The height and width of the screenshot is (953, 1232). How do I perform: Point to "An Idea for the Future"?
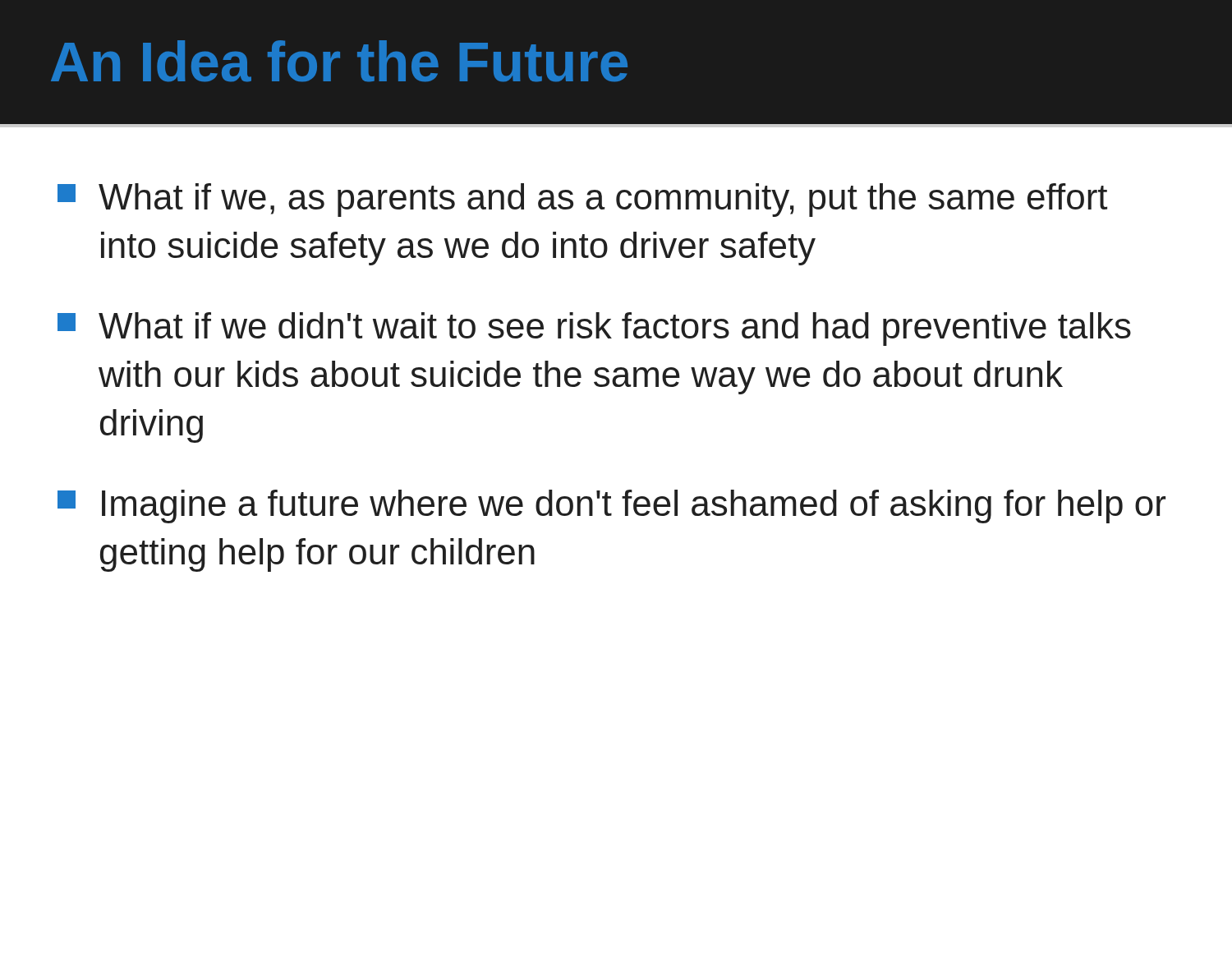pos(339,62)
